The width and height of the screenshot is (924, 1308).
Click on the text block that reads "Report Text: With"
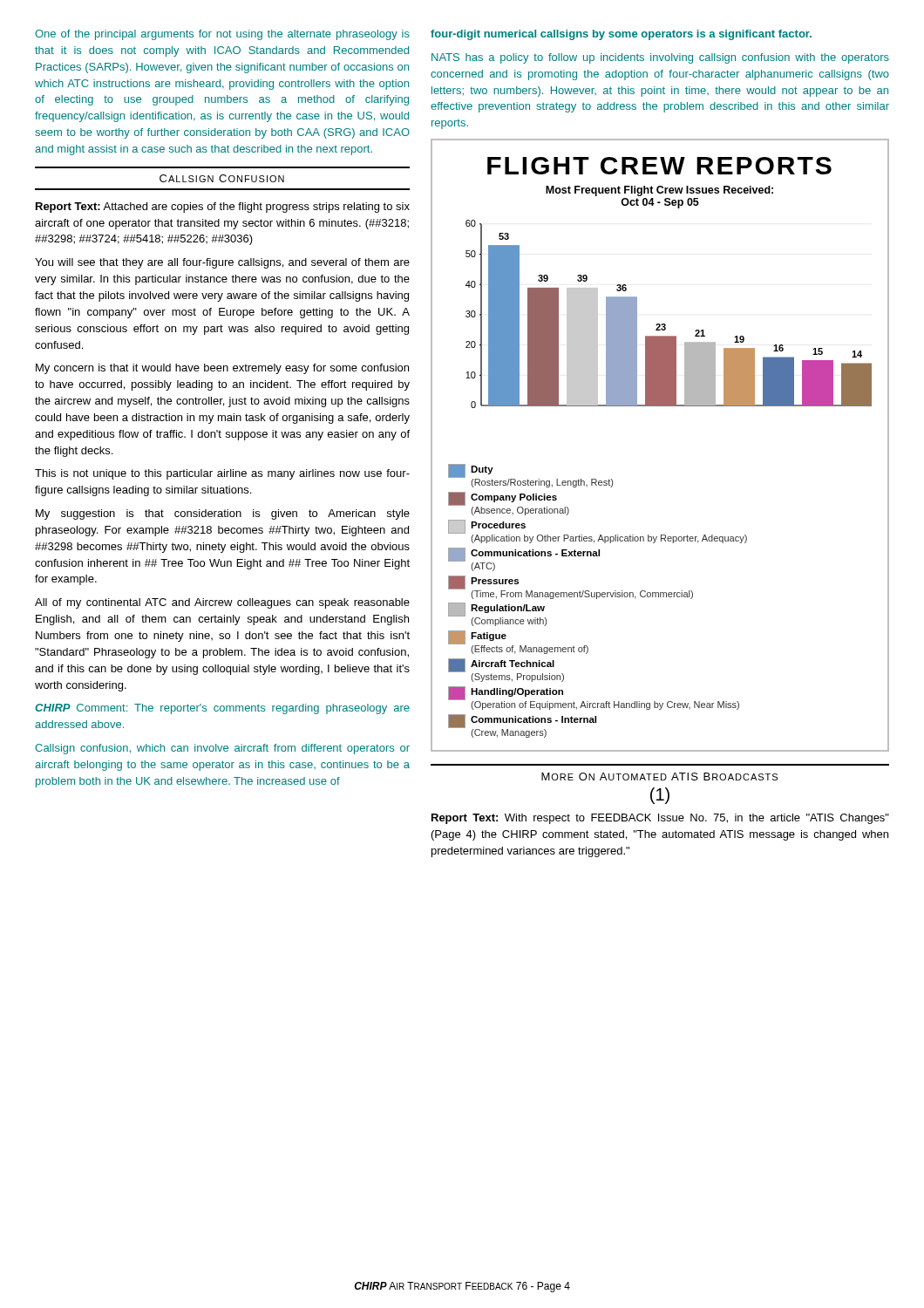point(660,835)
